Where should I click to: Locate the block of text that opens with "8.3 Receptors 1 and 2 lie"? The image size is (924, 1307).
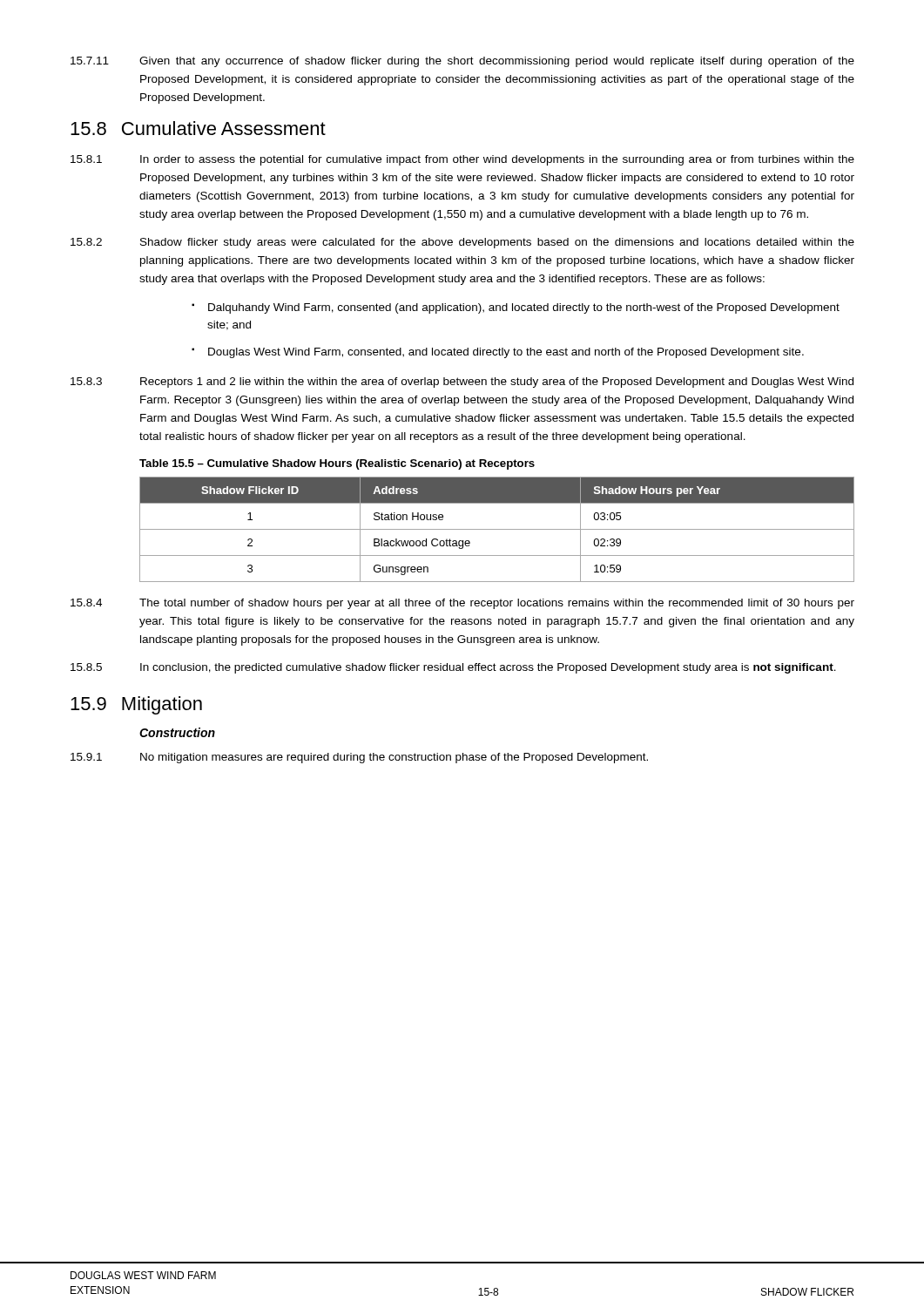pos(462,409)
